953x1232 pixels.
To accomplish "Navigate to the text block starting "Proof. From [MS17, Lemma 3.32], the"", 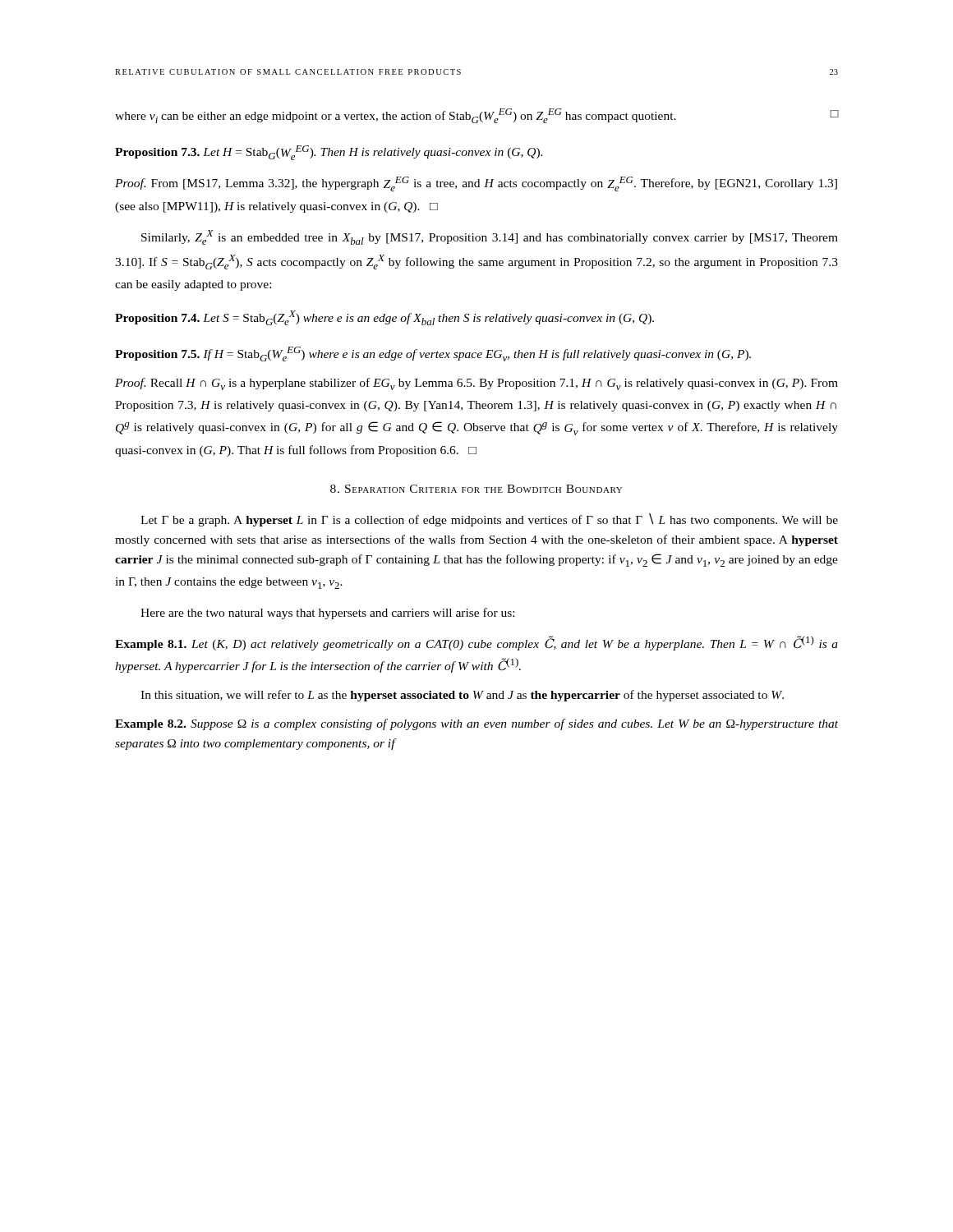I will pyautogui.click(x=476, y=193).
